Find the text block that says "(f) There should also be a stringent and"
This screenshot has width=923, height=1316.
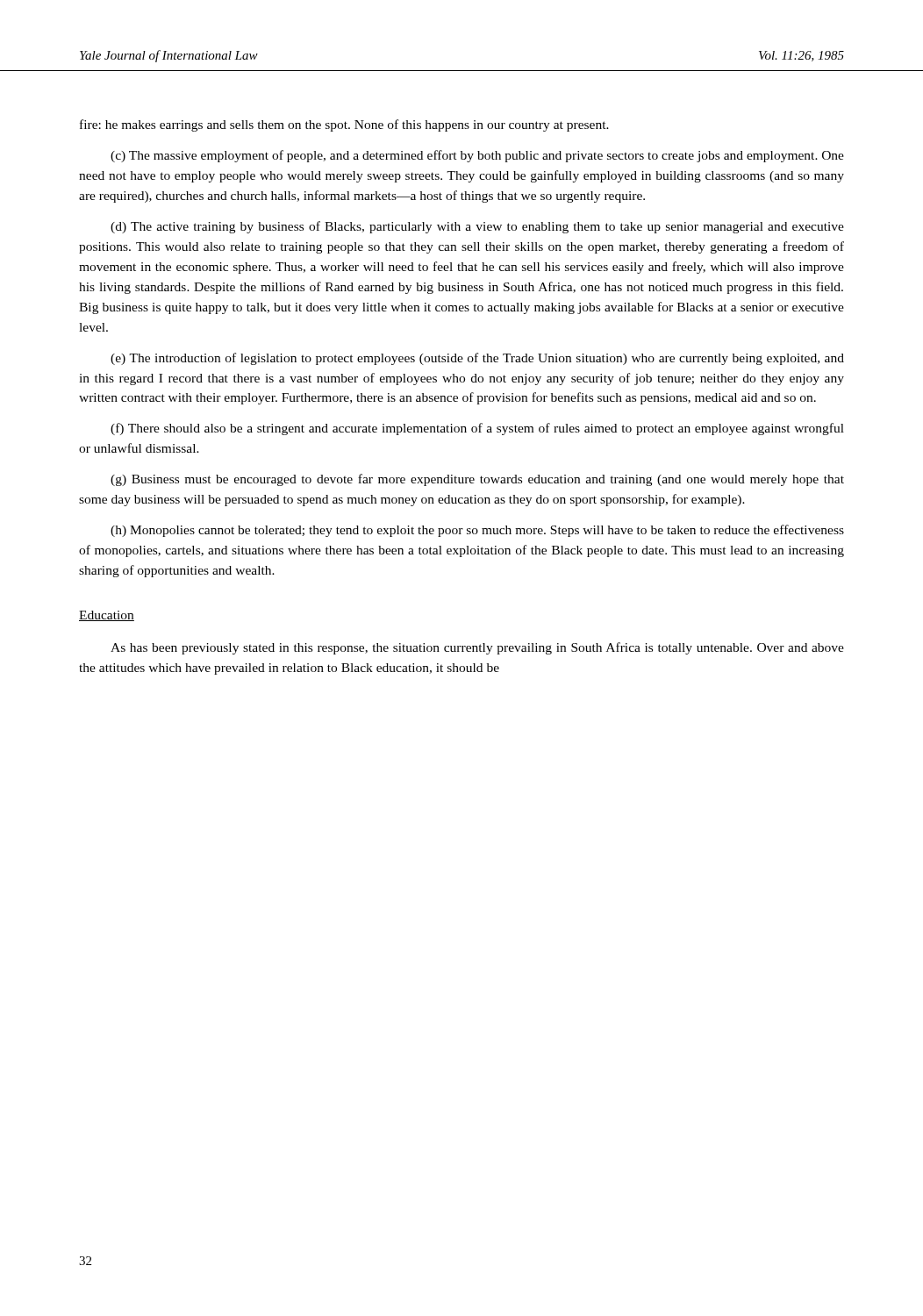click(x=462, y=438)
